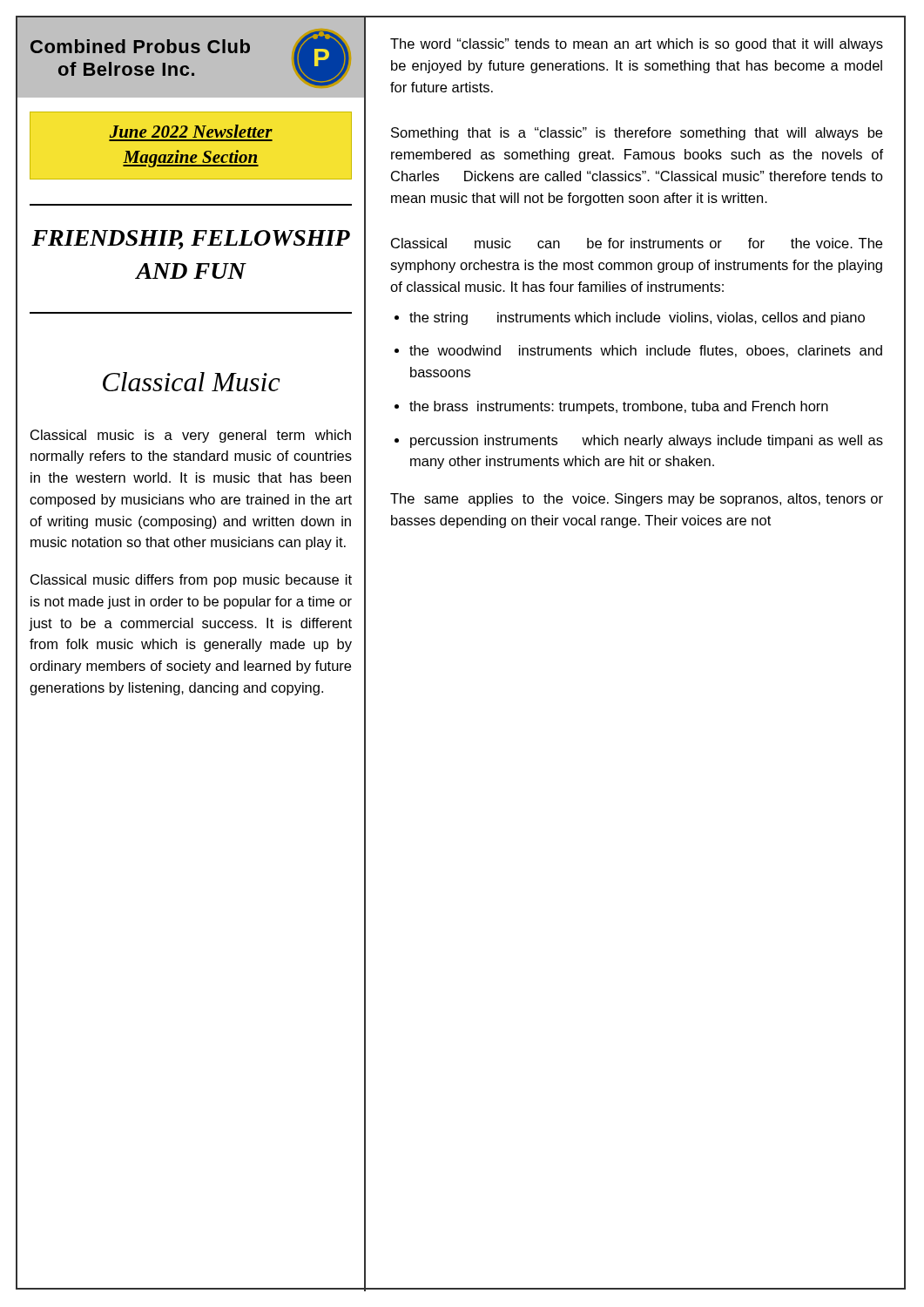Find the text starting "Classical Music"
Image resolution: width=924 pixels, height=1307 pixels.
coord(191,381)
